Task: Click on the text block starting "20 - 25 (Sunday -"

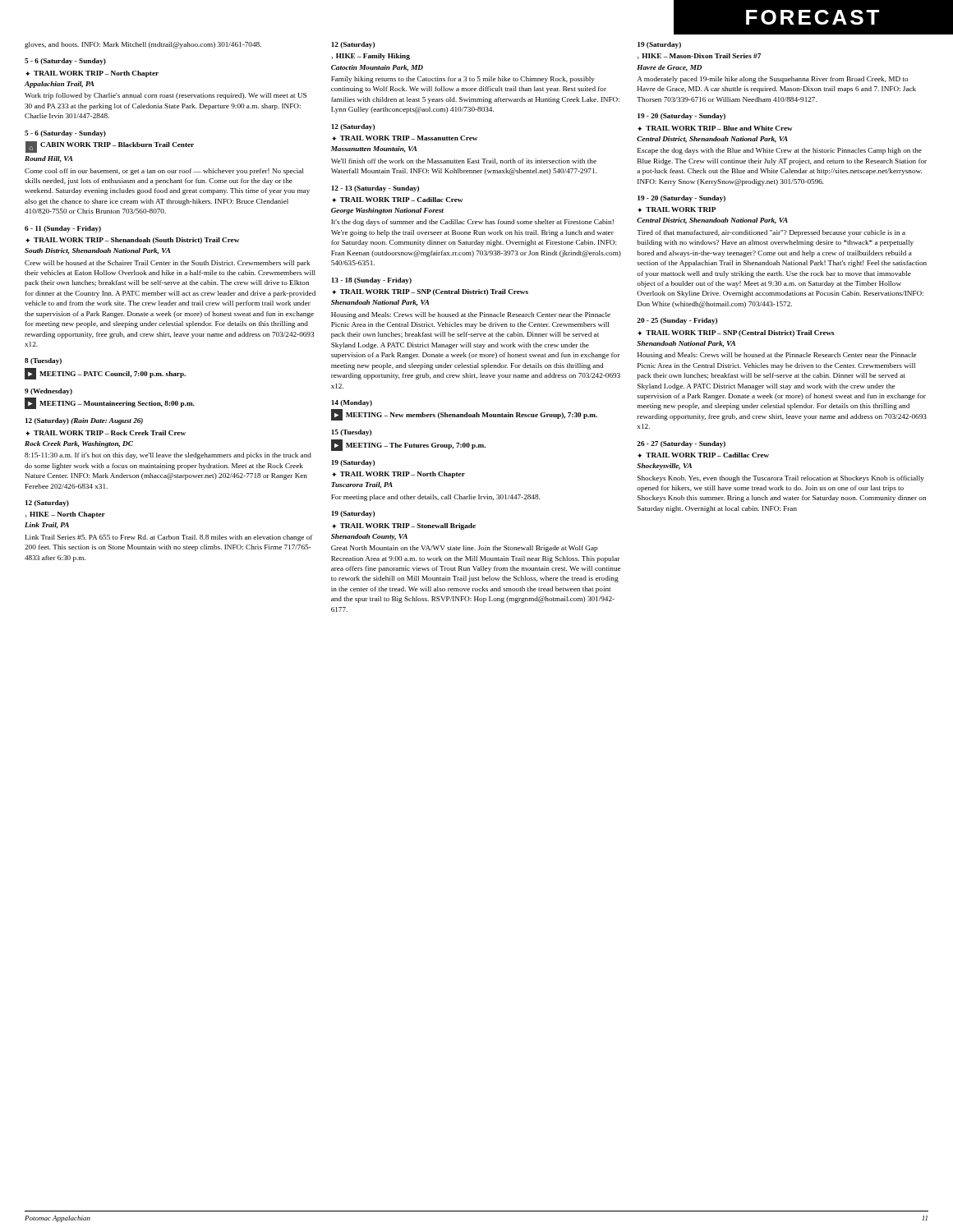Action: pos(783,374)
